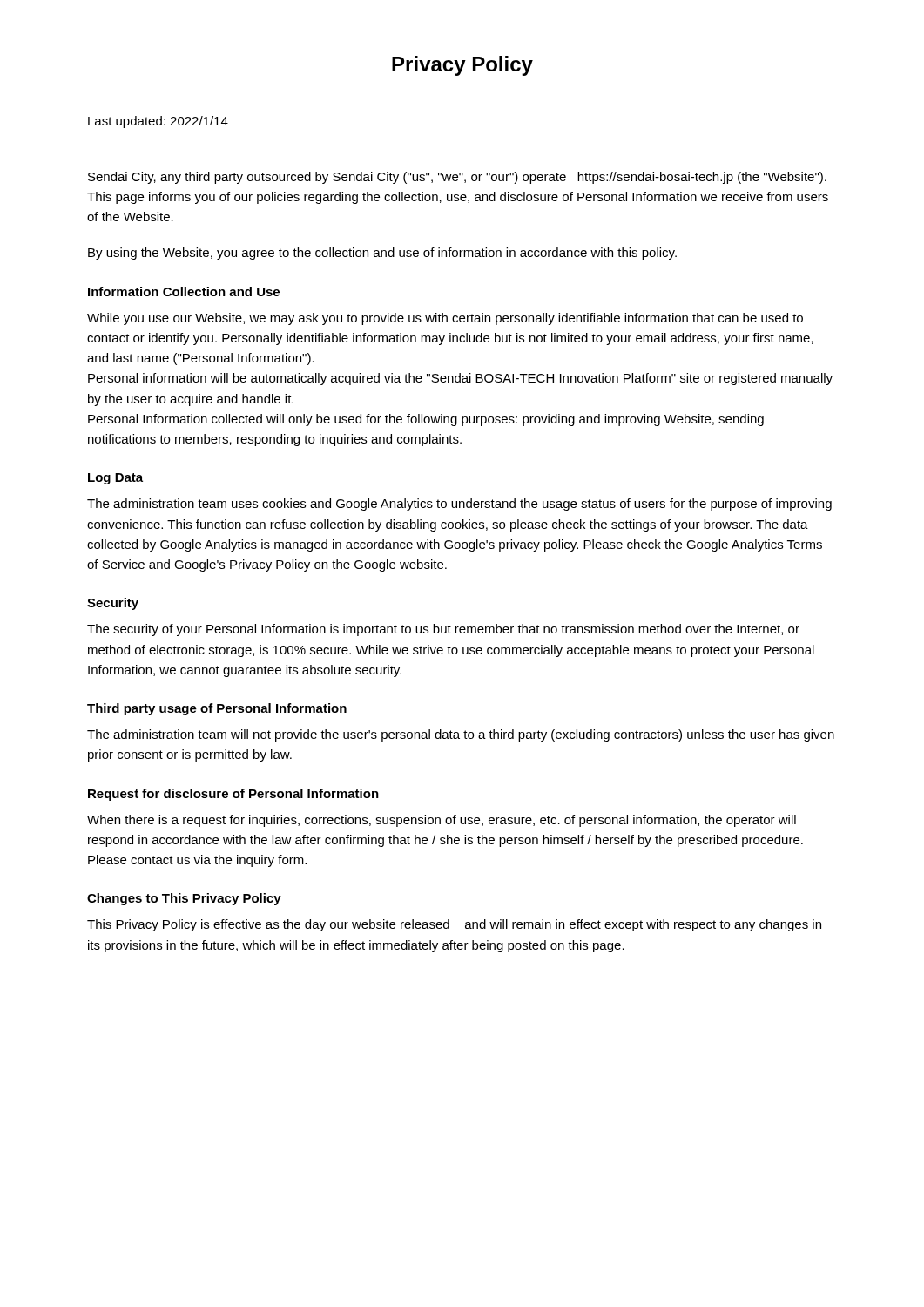
Task: Locate the section header containing "Third party usage of Personal Information"
Action: [x=217, y=708]
